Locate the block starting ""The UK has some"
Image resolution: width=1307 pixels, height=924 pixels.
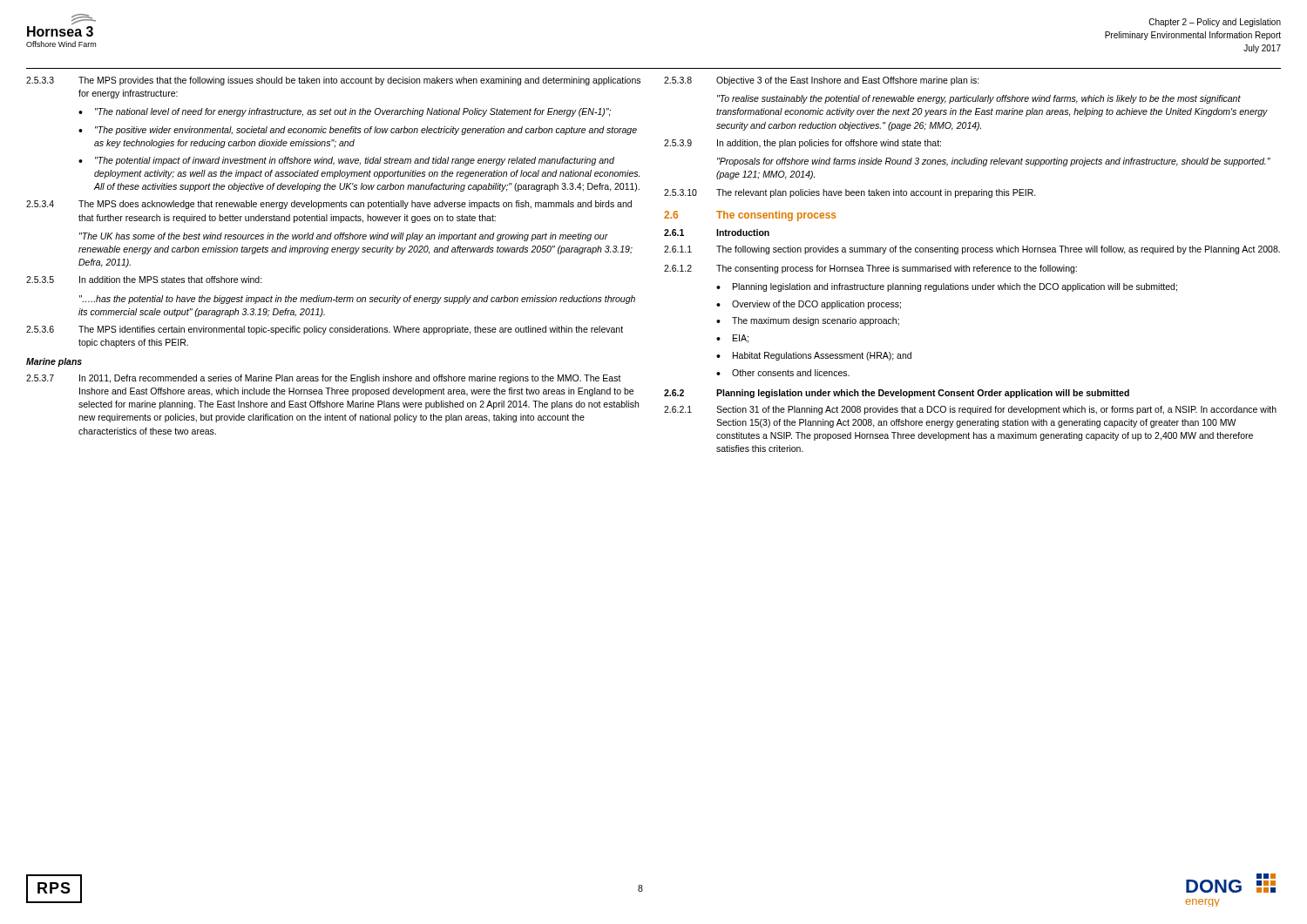click(x=355, y=249)
